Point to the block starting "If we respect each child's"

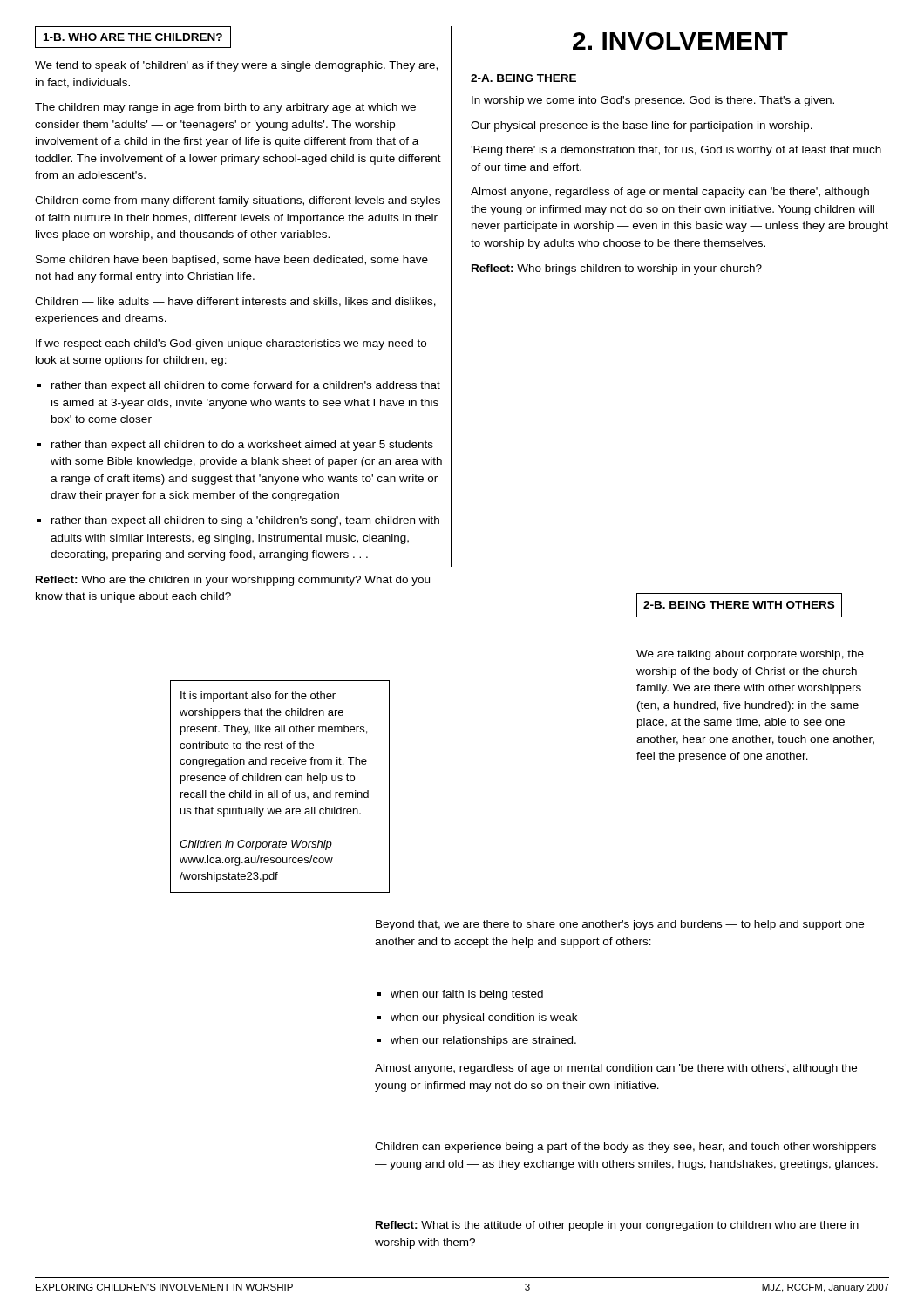240,352
